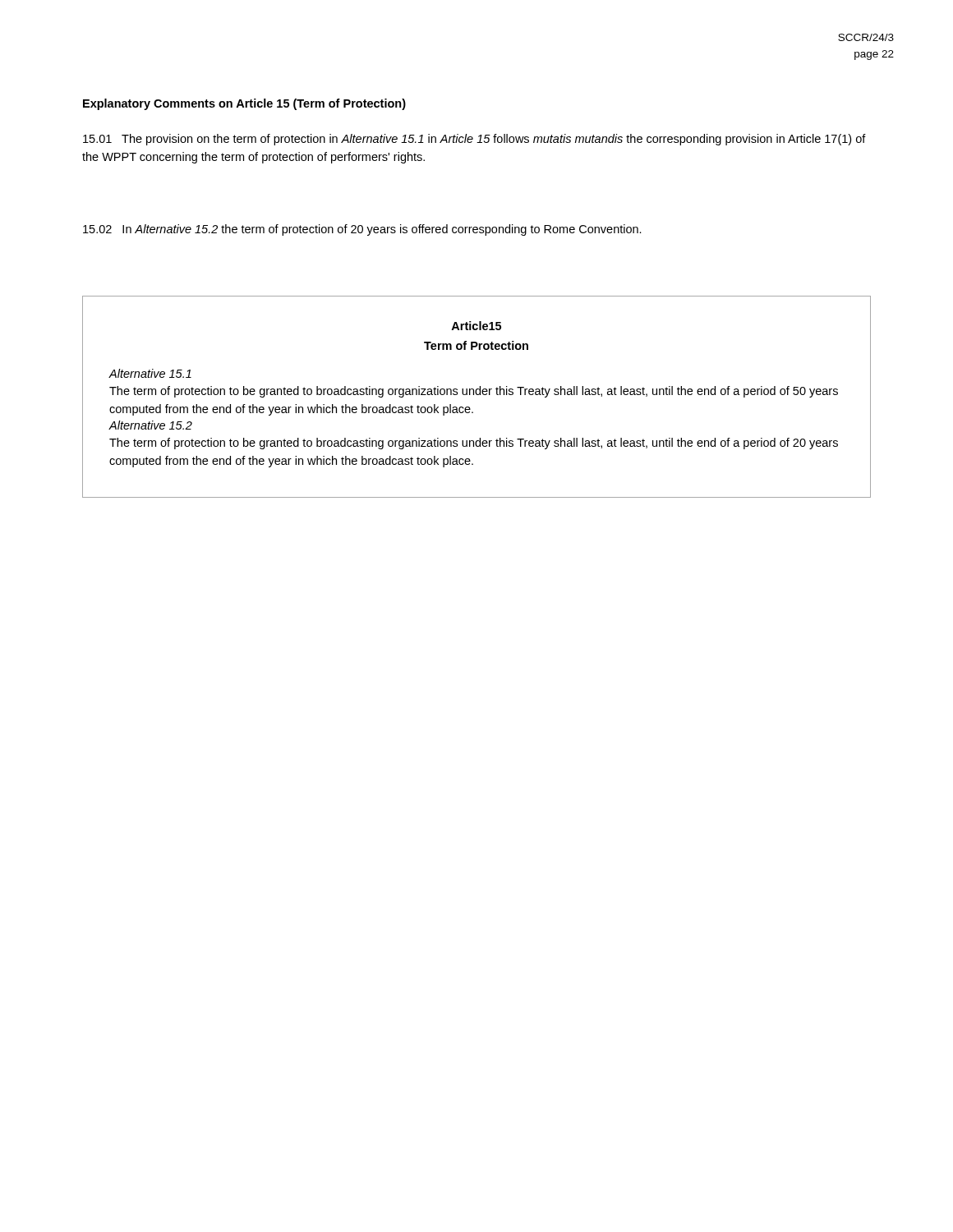Image resolution: width=953 pixels, height=1232 pixels.
Task: Navigate to the passage starting "Term of Protection"
Action: pyautogui.click(x=476, y=346)
